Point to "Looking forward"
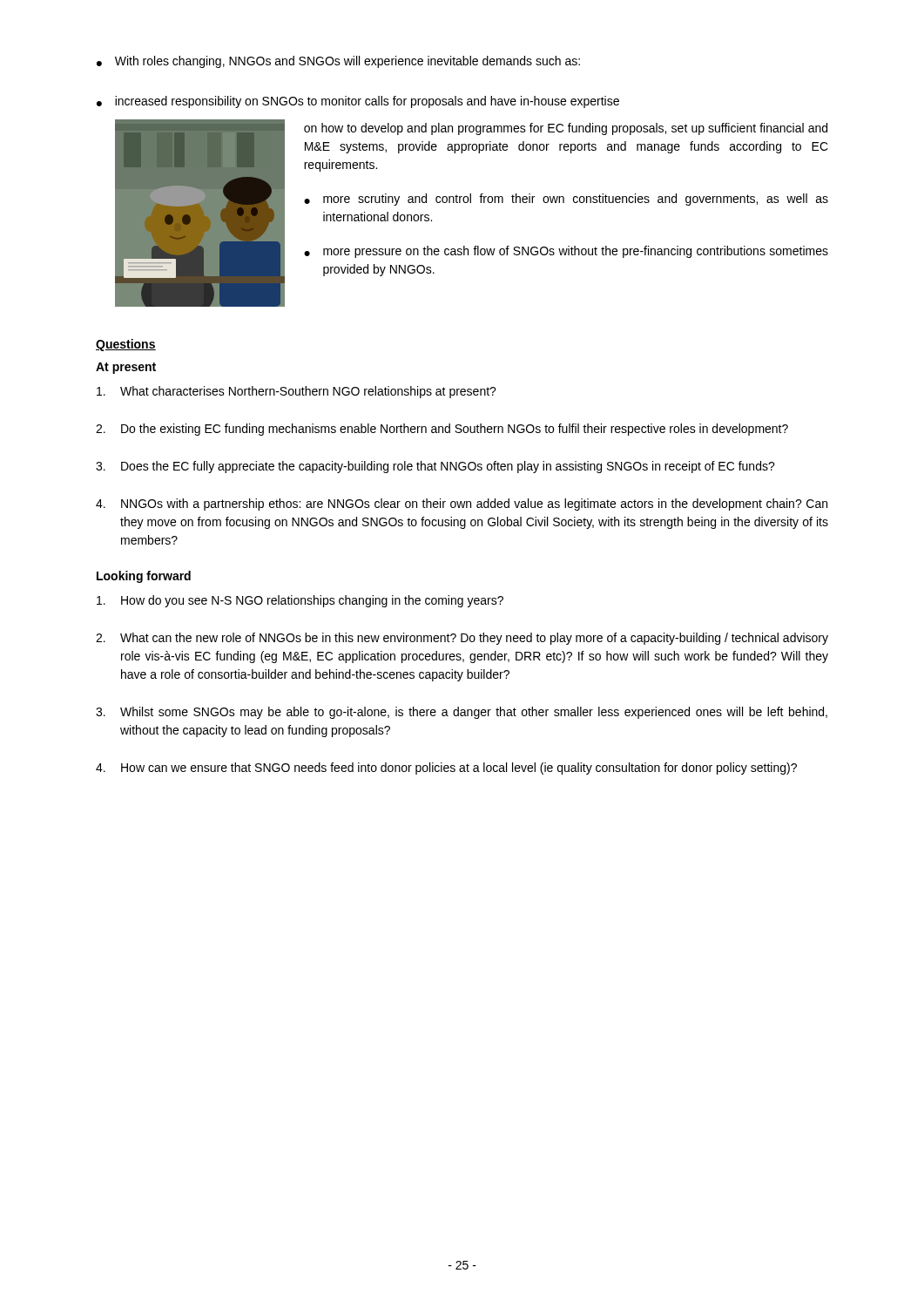Viewport: 924px width, 1307px height. 144,576
